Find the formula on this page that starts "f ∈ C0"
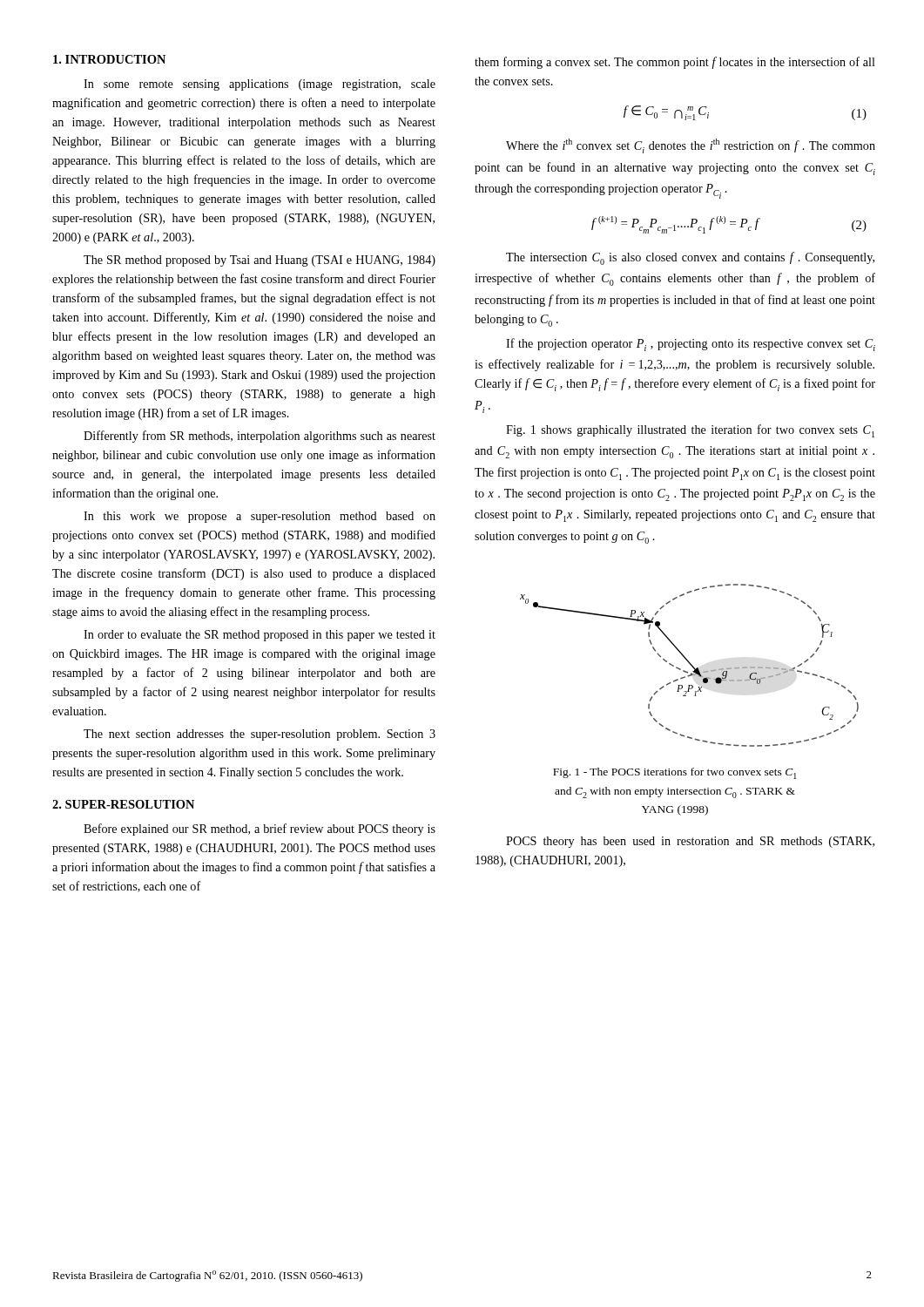Screen dimensions: 1307x924 (677, 111)
